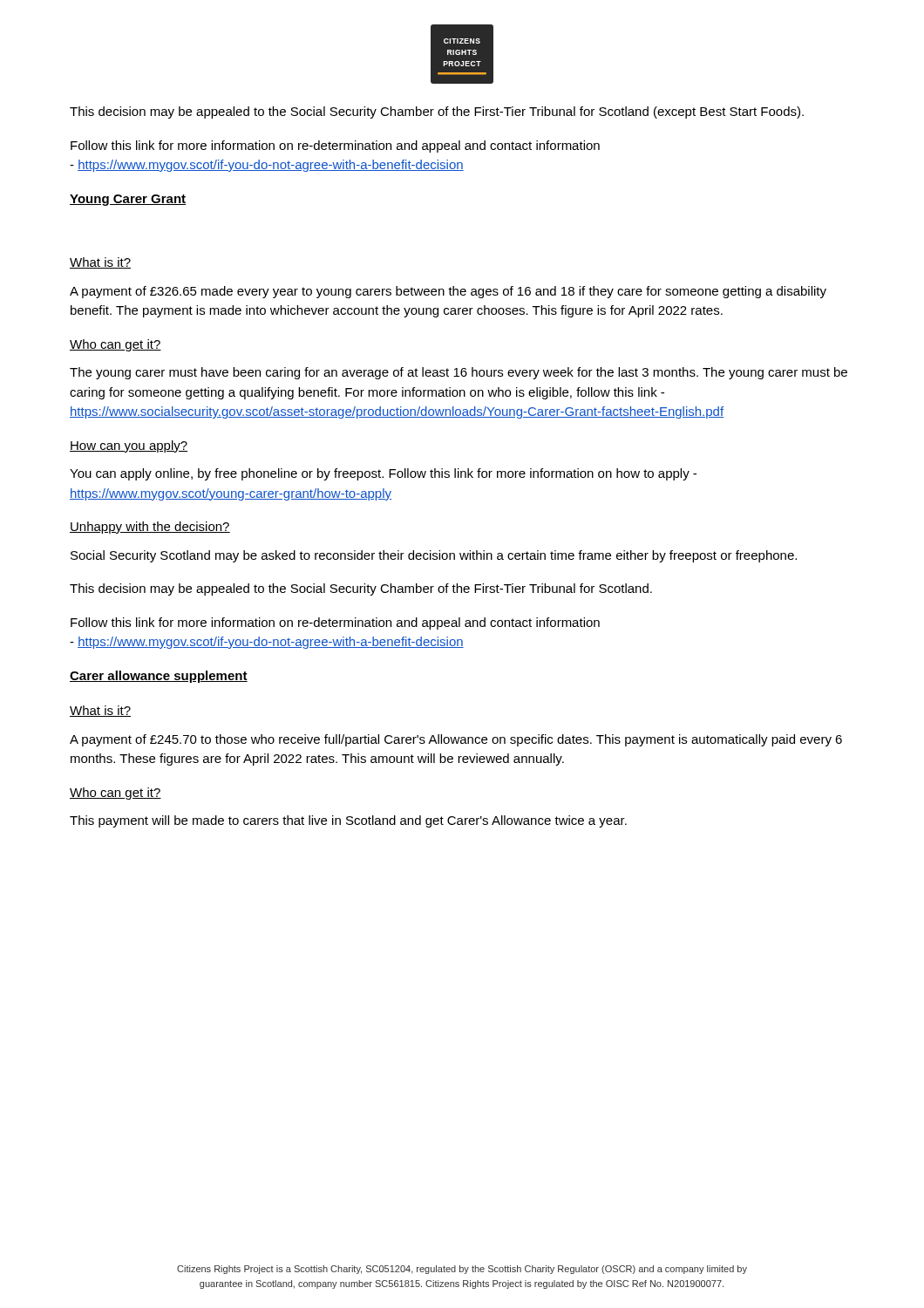Point to "How can you apply?"
Viewport: 924px width, 1308px height.
pyautogui.click(x=129, y=446)
